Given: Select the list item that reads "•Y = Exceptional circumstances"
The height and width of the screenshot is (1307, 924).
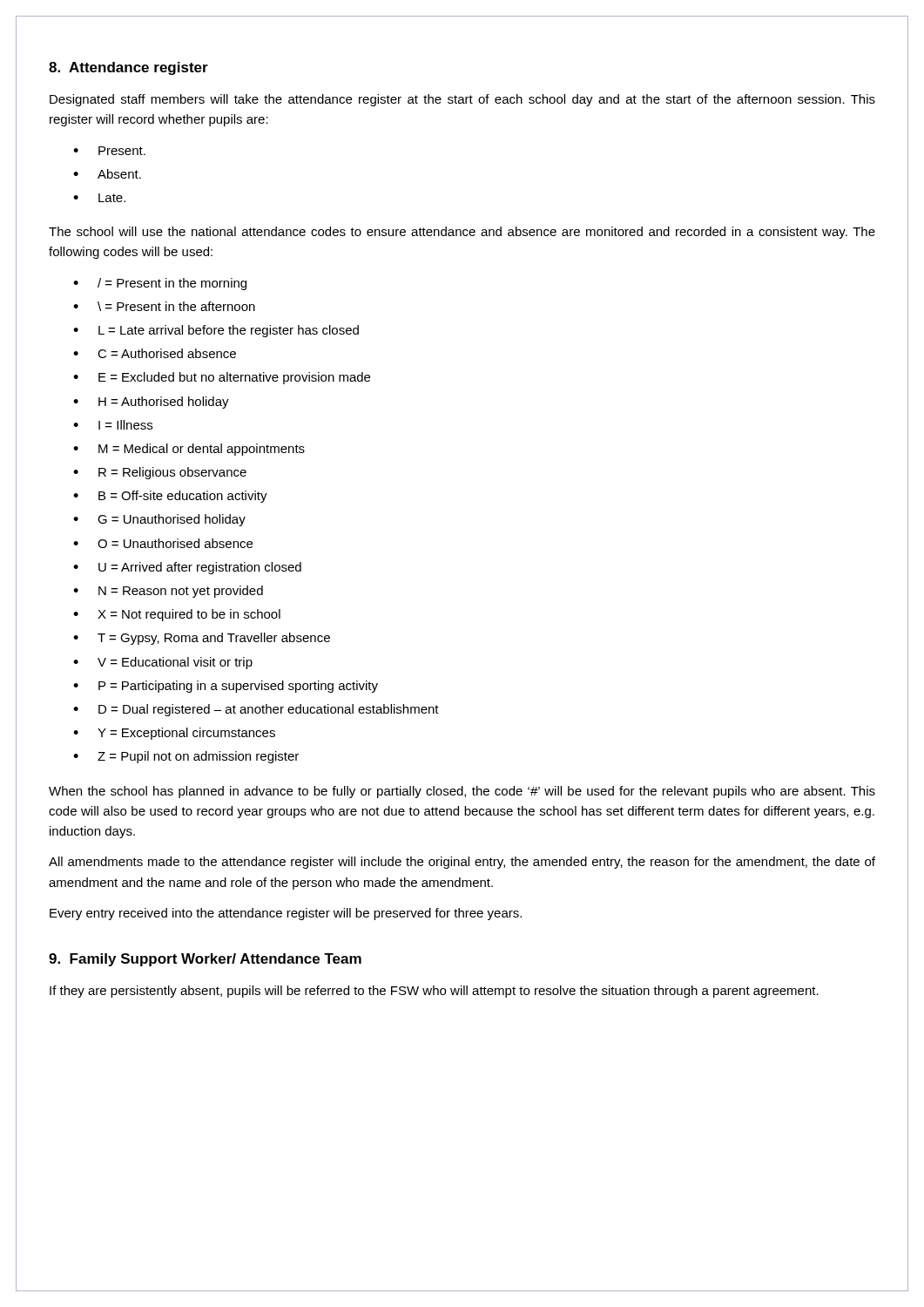Looking at the screenshot, I should 174,733.
